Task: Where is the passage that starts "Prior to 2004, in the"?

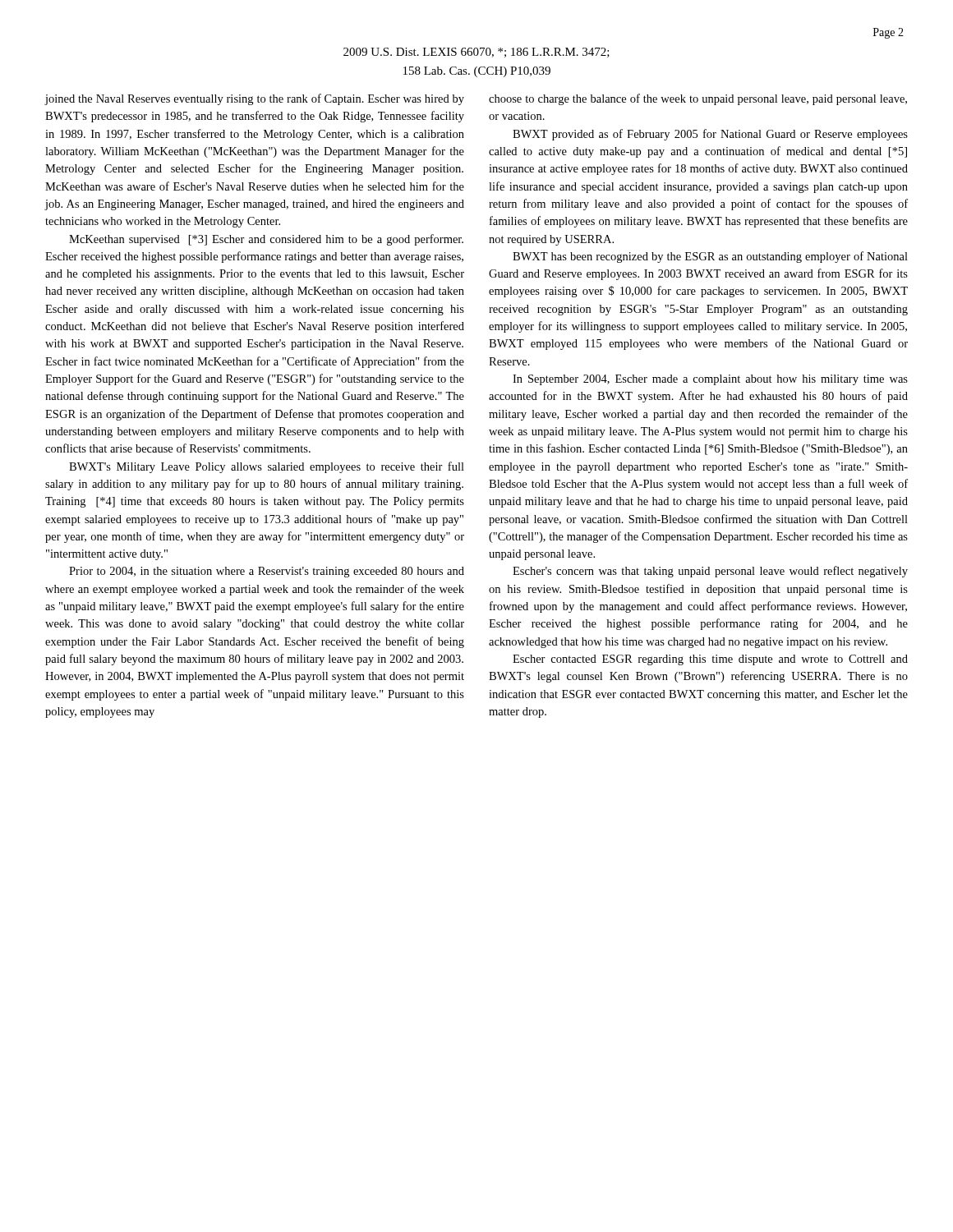Action: point(255,642)
